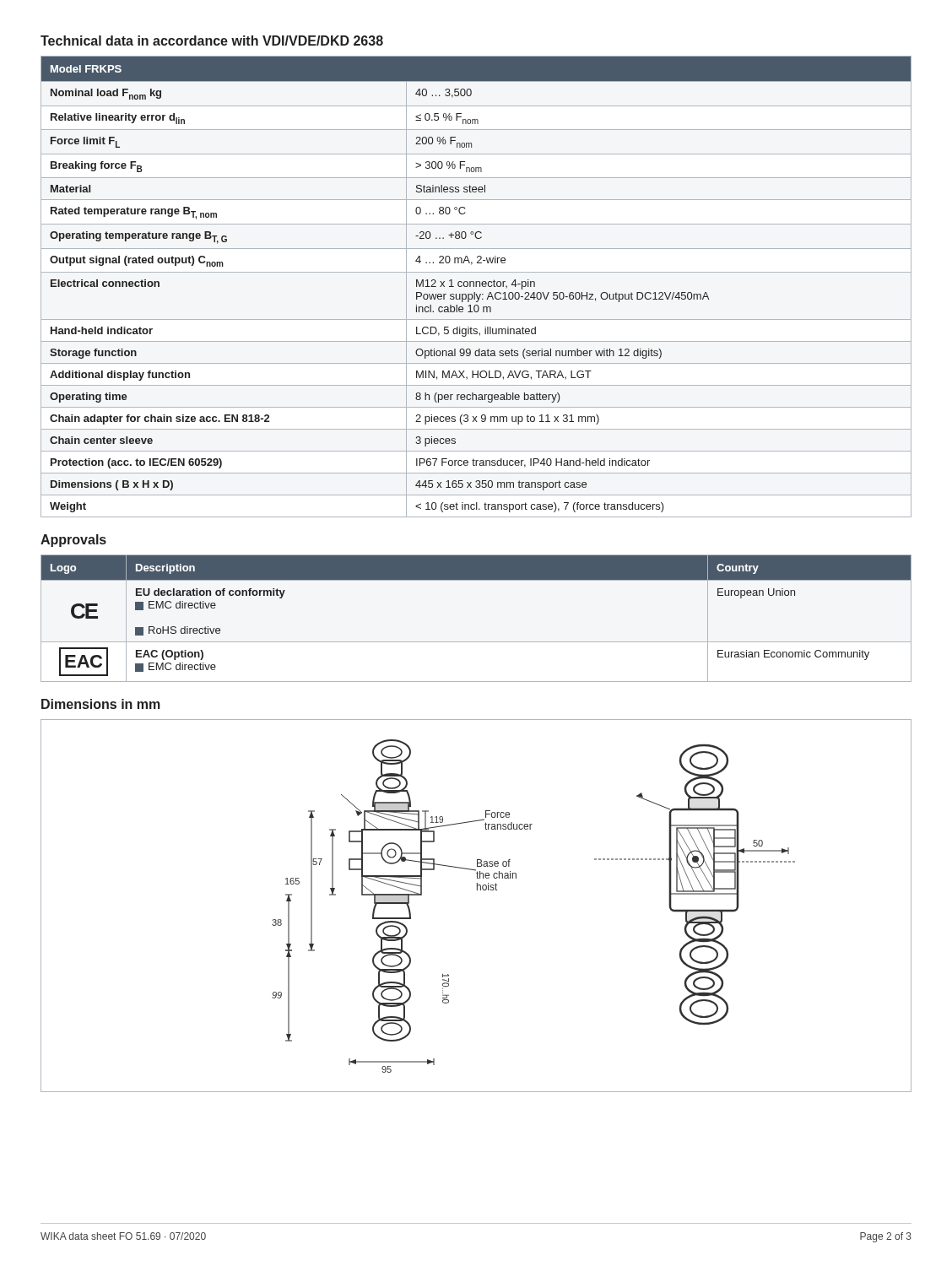
Task: Find the table that mentions "Operating temperature range B T,"
Action: [476, 287]
